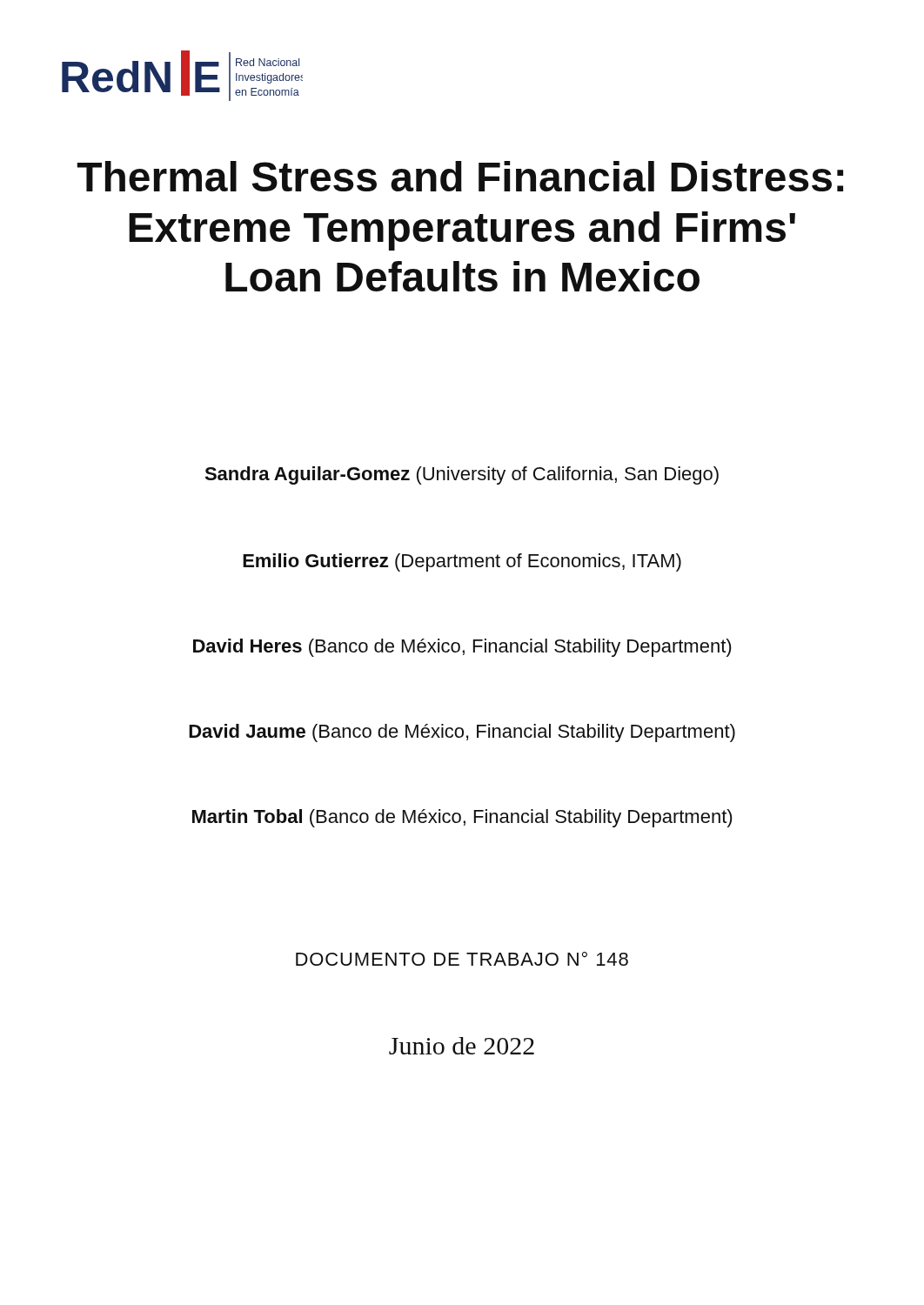Locate the element starting "David Heres (Banco de México, Financial Stability"

[462, 646]
